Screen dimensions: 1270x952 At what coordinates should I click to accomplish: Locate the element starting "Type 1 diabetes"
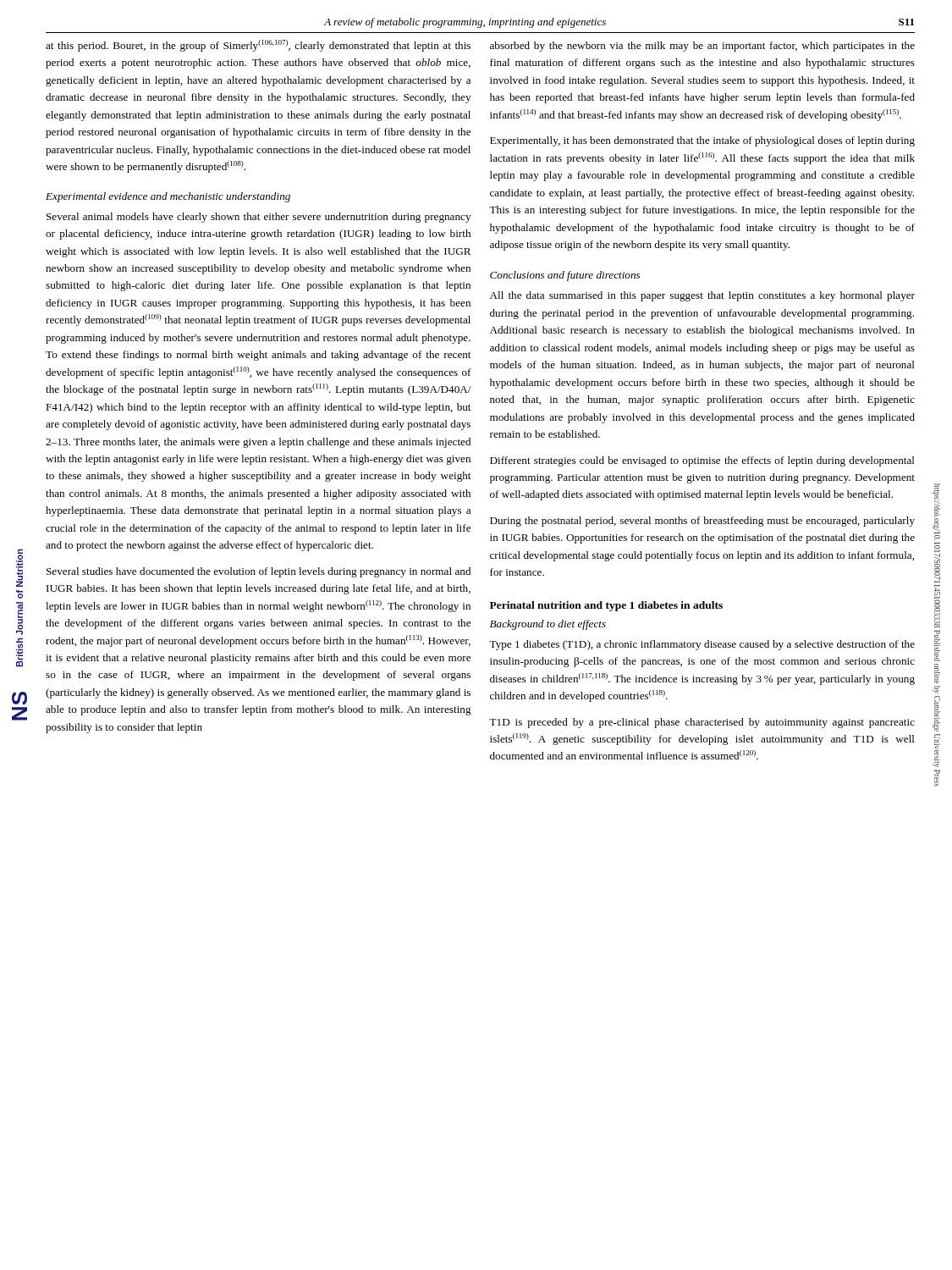(x=702, y=670)
